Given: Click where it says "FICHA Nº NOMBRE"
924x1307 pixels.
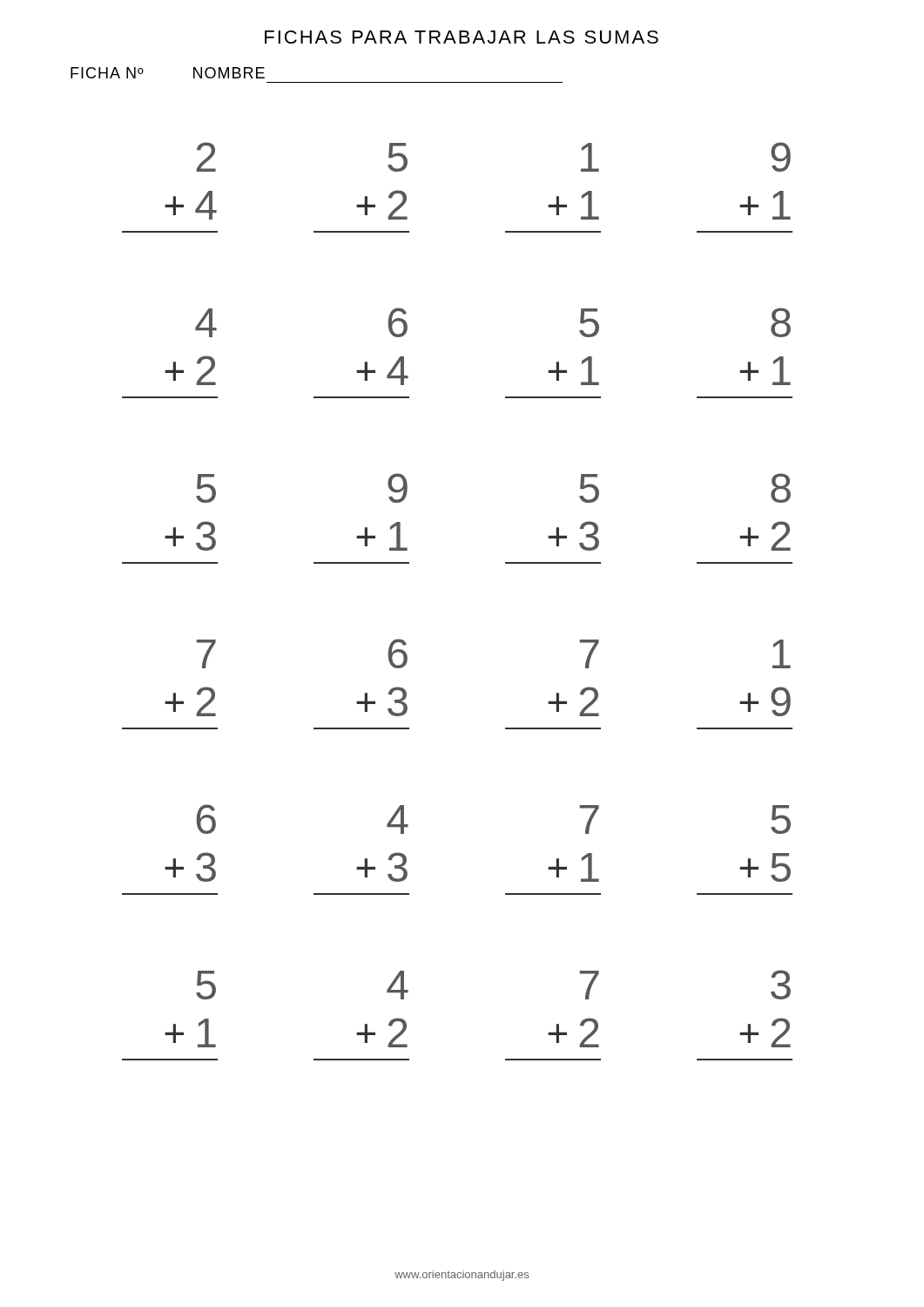Looking at the screenshot, I should [316, 74].
